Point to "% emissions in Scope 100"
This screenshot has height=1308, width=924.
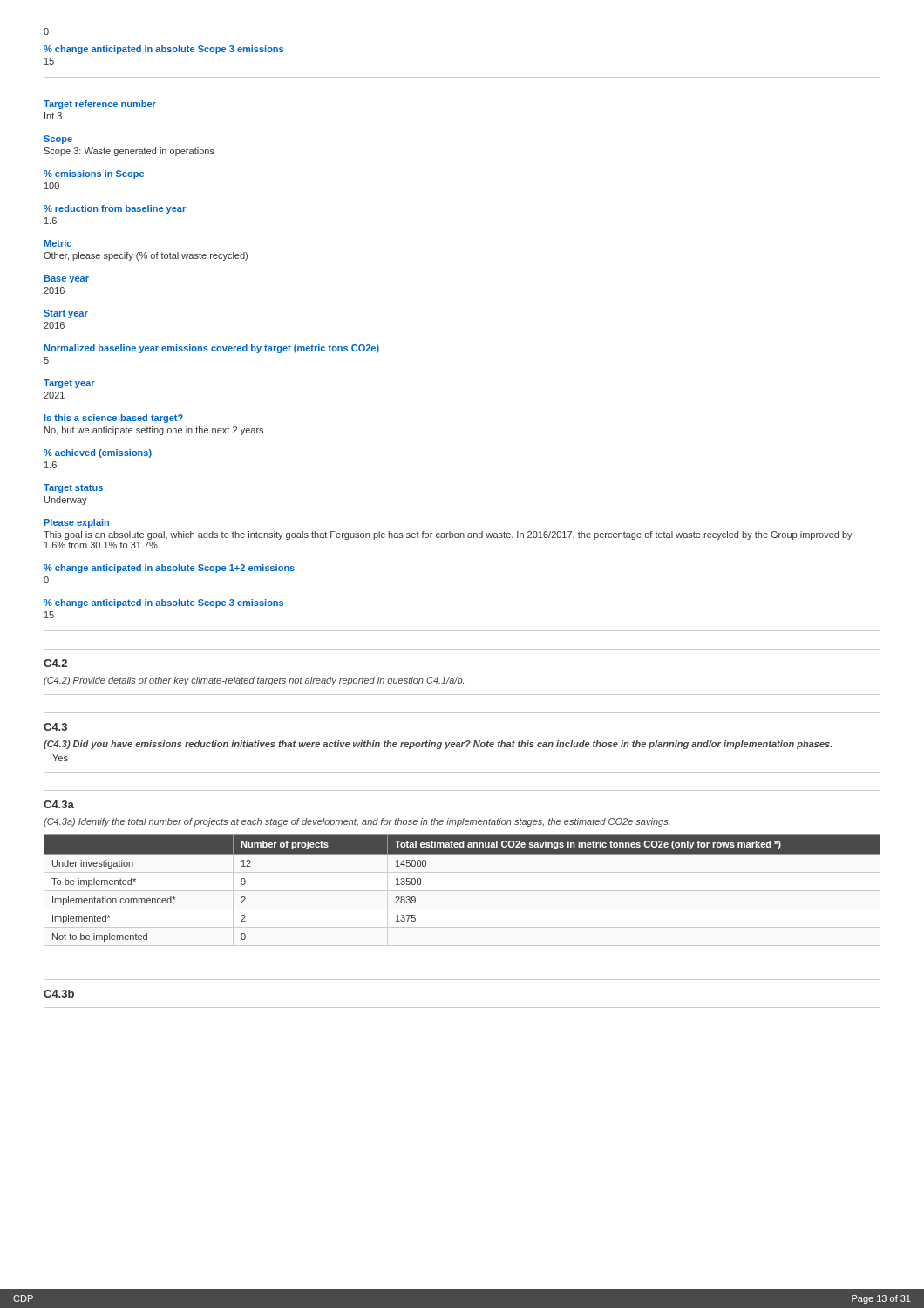[94, 174]
